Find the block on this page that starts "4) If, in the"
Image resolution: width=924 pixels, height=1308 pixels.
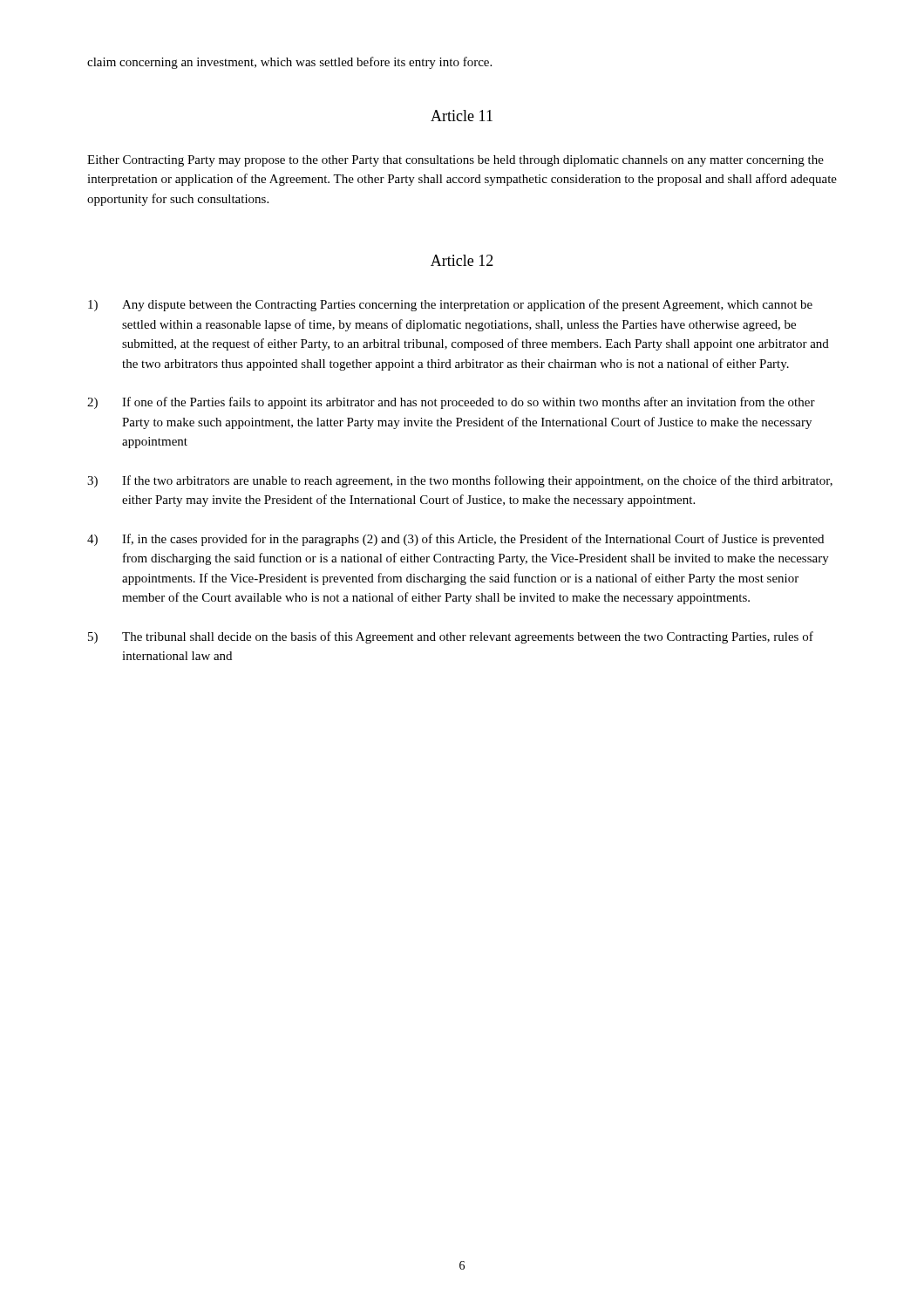(x=462, y=568)
